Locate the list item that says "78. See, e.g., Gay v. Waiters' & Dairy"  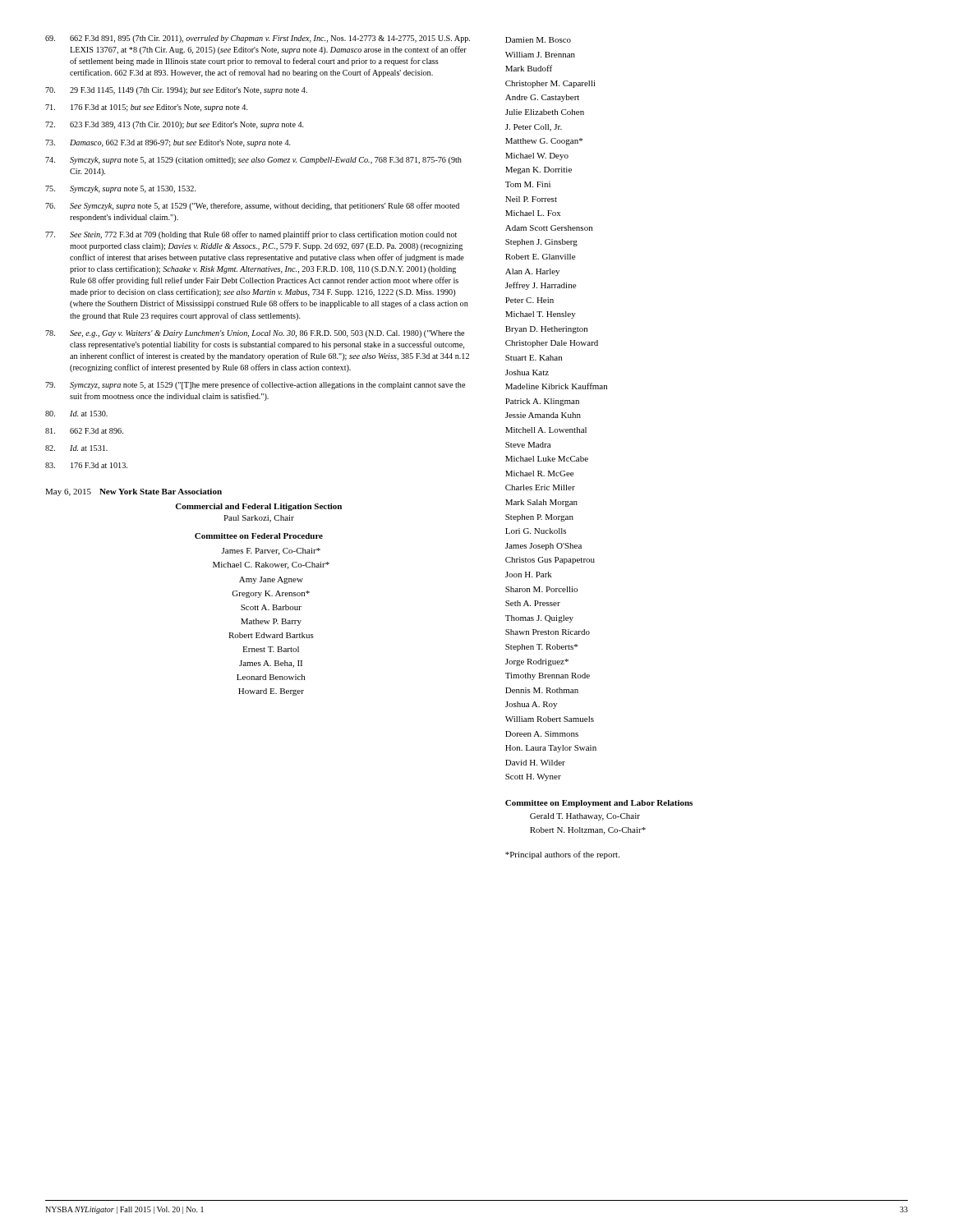tap(259, 351)
